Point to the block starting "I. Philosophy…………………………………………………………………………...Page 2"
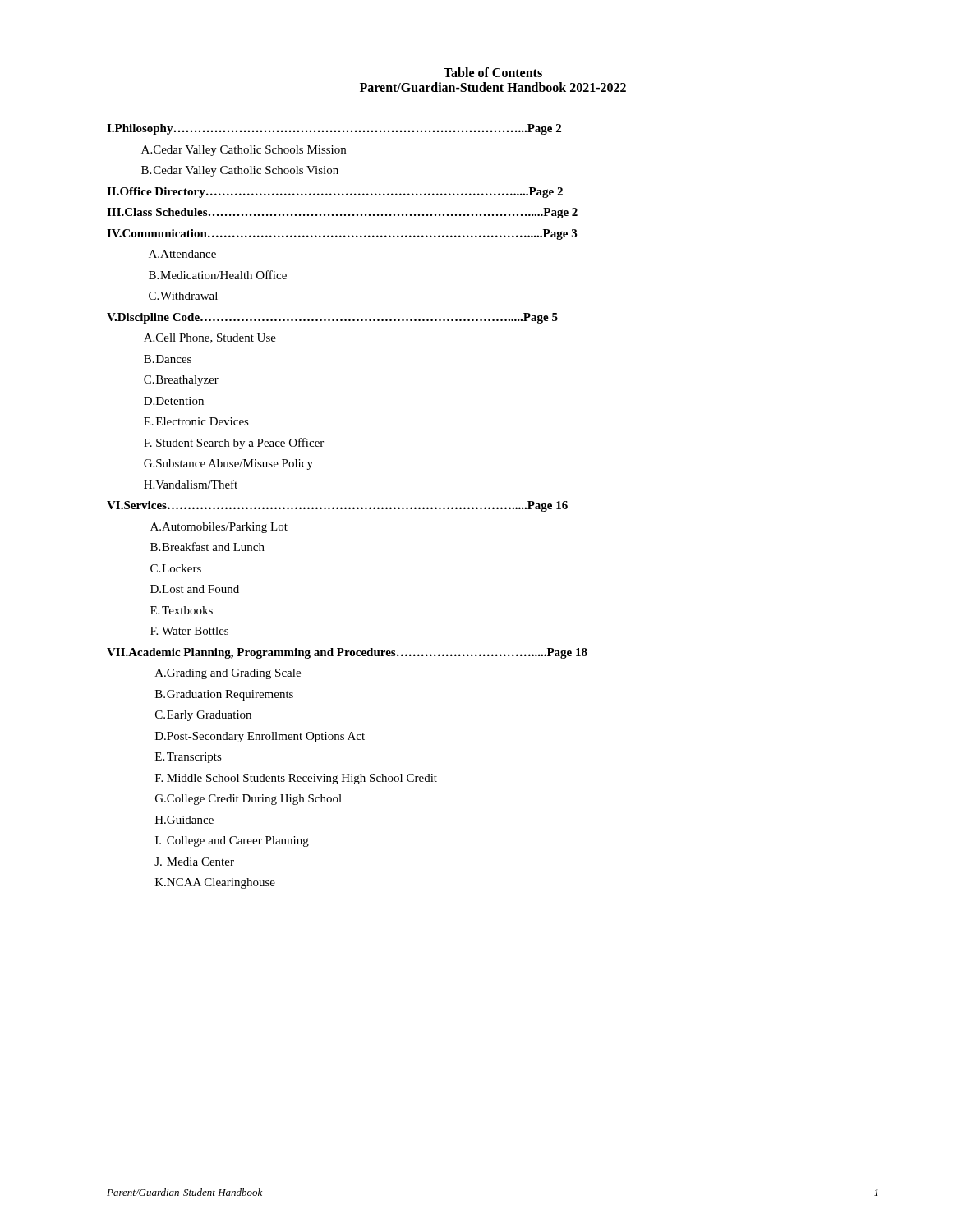The width and height of the screenshot is (953, 1232). pyautogui.click(x=334, y=129)
